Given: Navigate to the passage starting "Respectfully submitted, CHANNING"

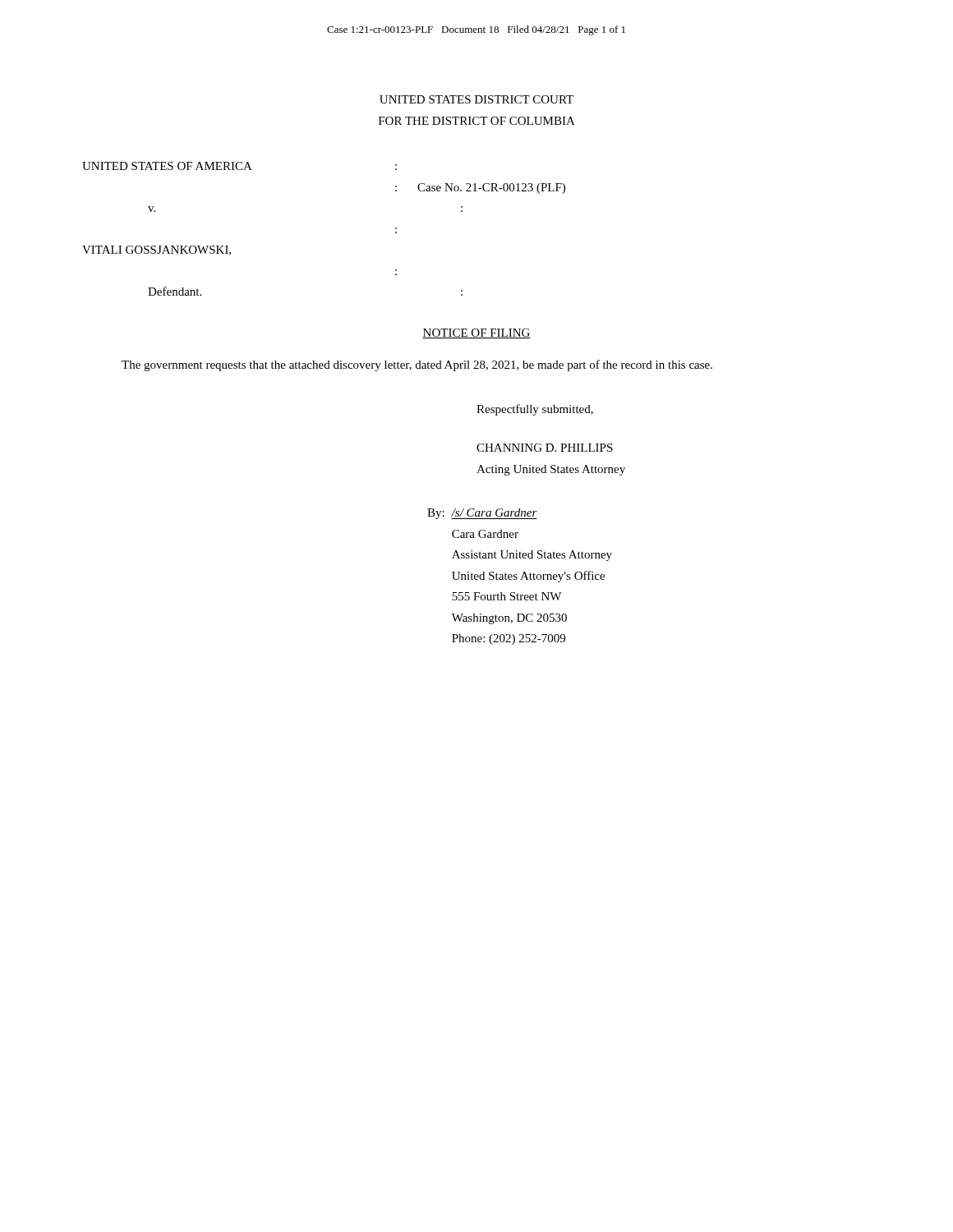Looking at the screenshot, I should click(535, 410).
